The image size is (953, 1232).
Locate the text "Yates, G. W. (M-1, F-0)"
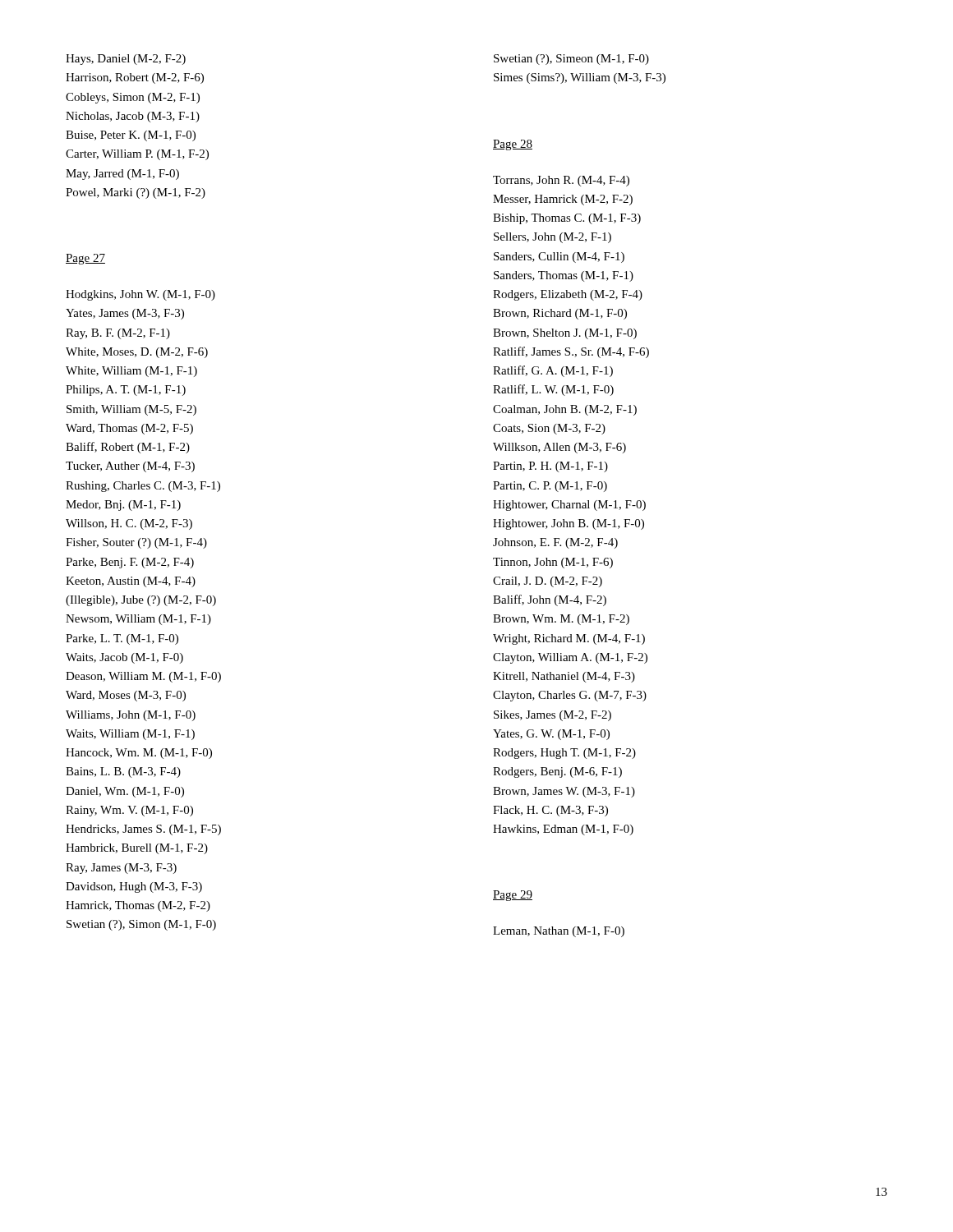552,733
